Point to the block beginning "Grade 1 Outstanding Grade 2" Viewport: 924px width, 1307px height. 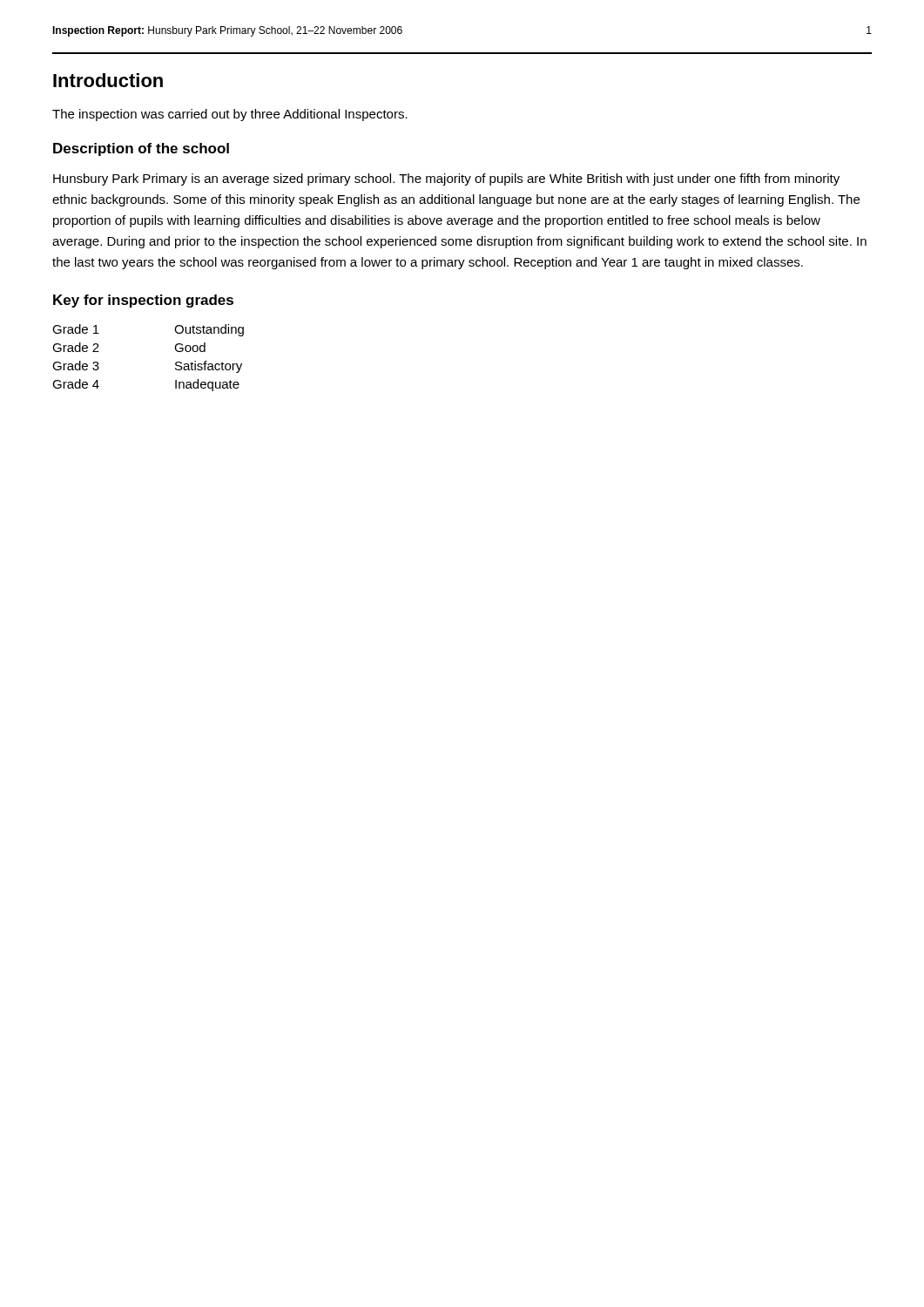[72, 330]
